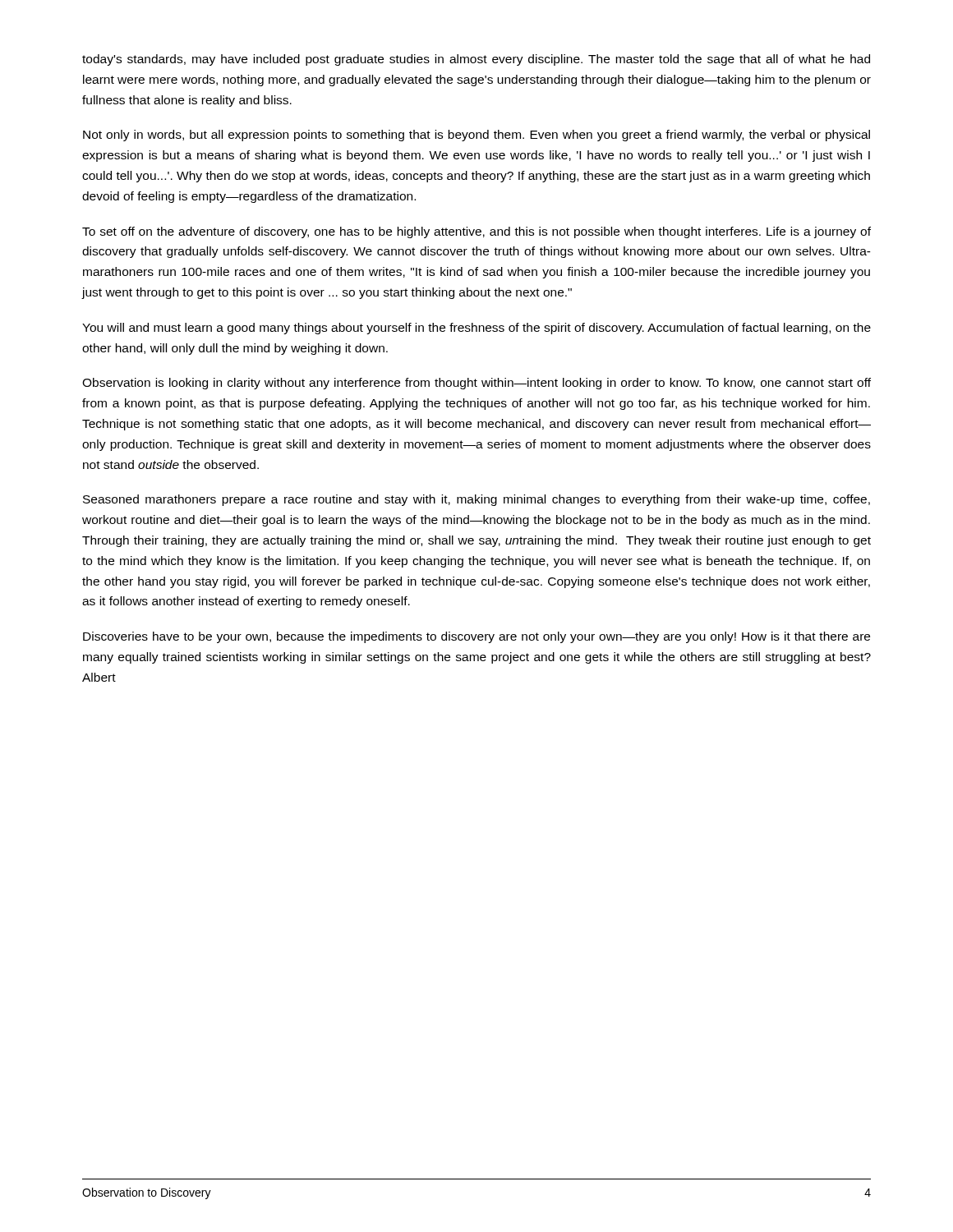The image size is (953, 1232).
Task: Find the text block that says "Not only in words,"
Action: (x=476, y=165)
